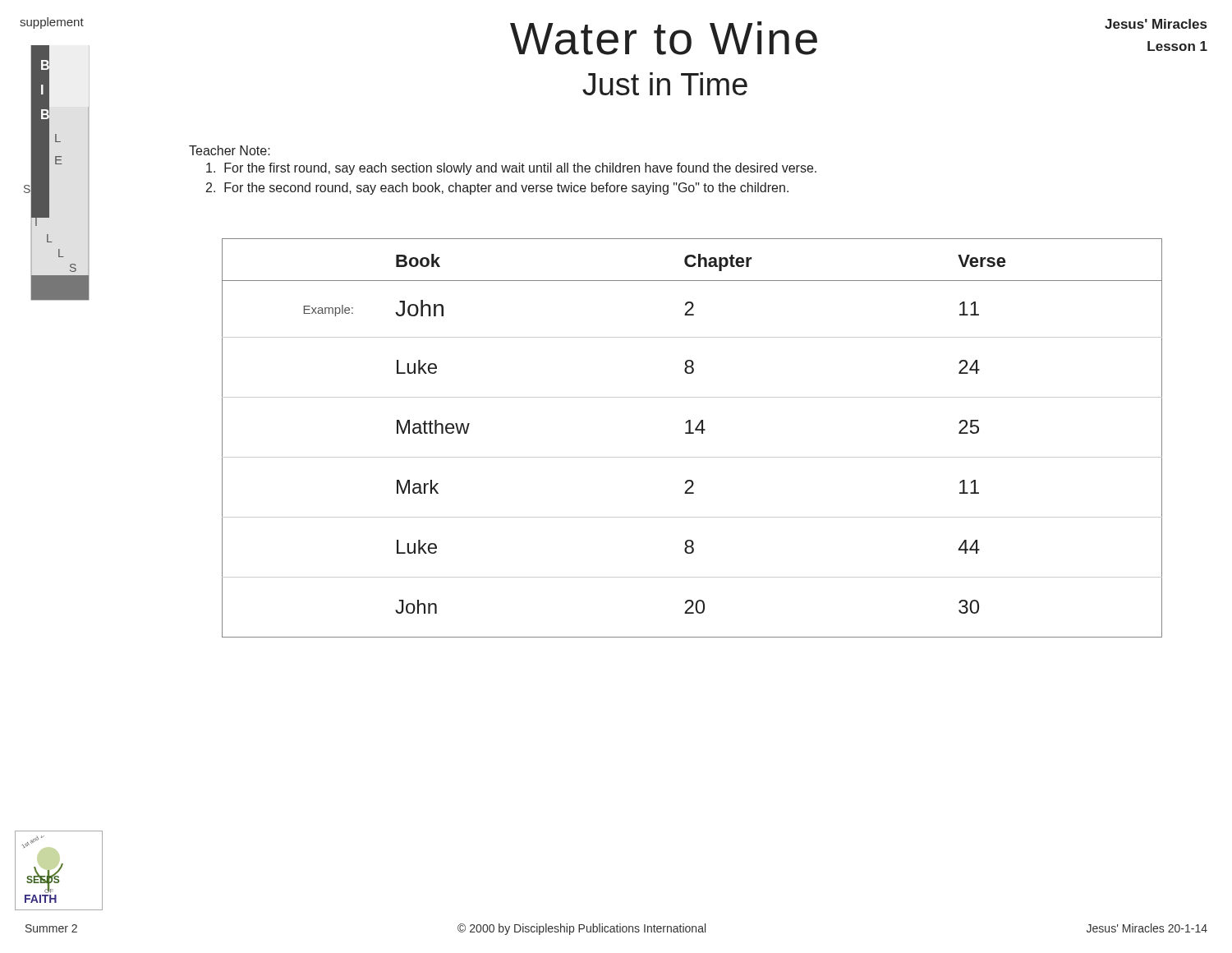Click on the text block starting "Teacher Note:"
This screenshot has height=953, width=1232.
click(230, 151)
